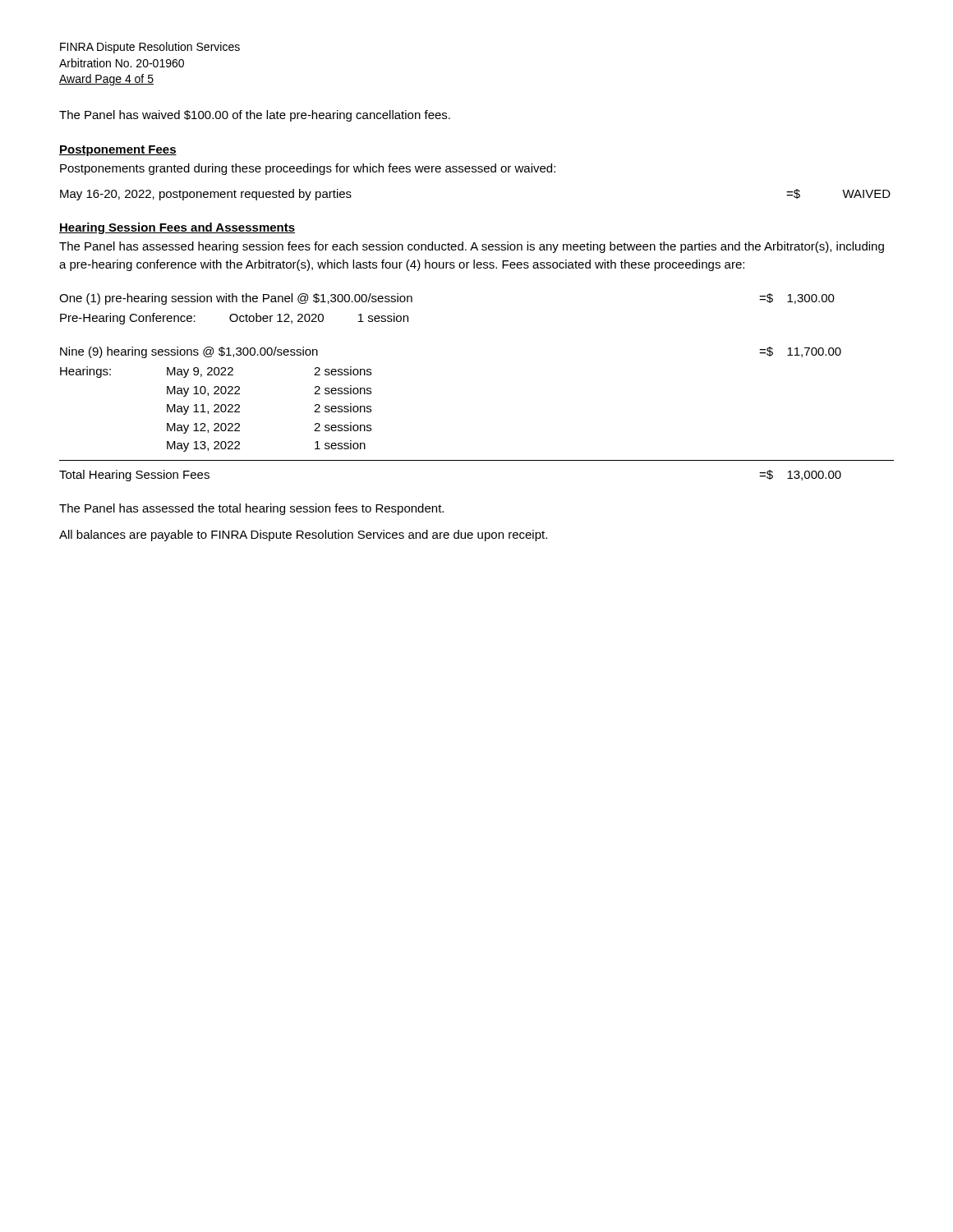
Task: Click on the text block starting "Postponements granted during these proceedings for which"
Action: (308, 168)
